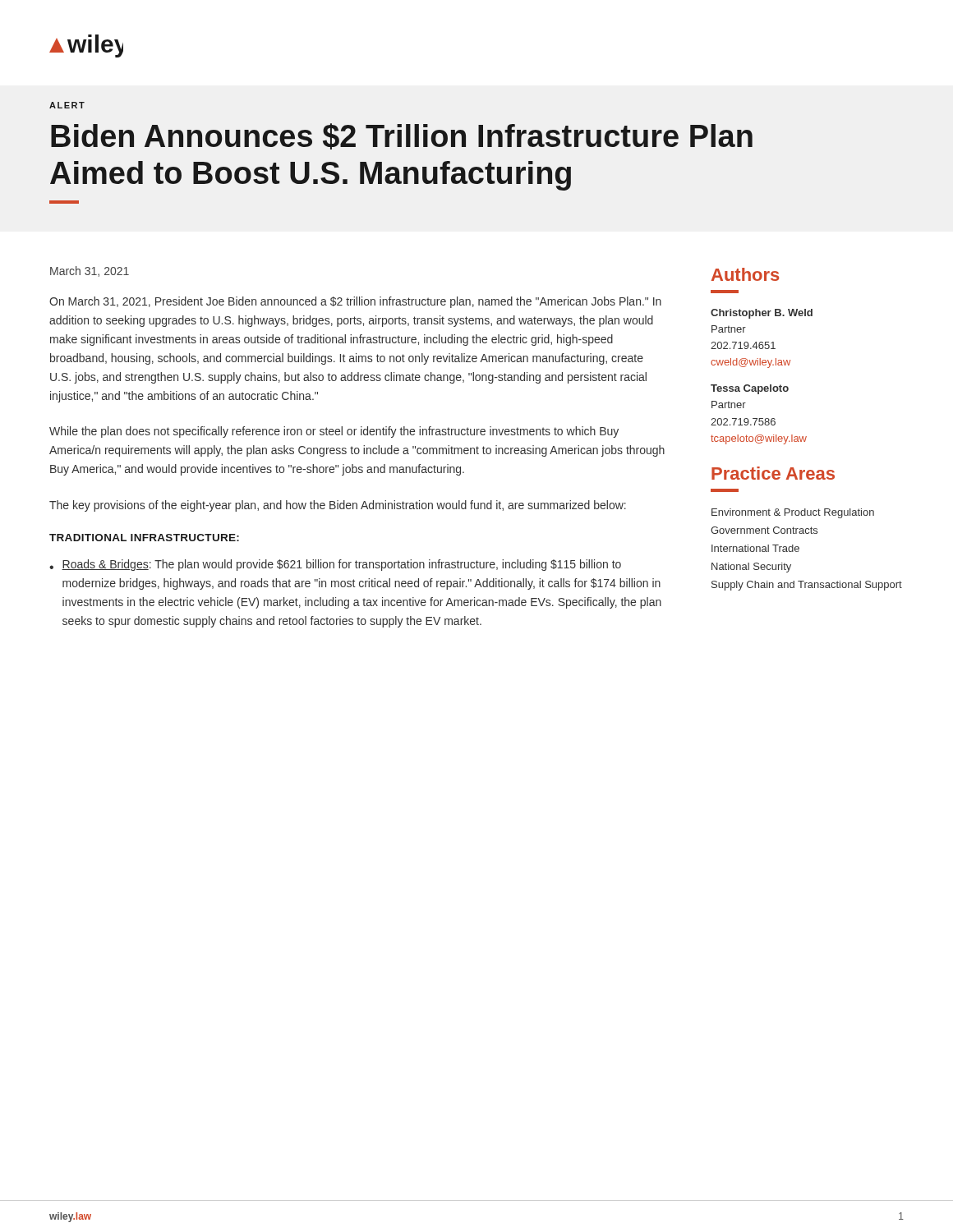The image size is (953, 1232).
Task: Click on the text starting "• Roads & Bridges: The plan"
Action: pyautogui.click(x=359, y=593)
